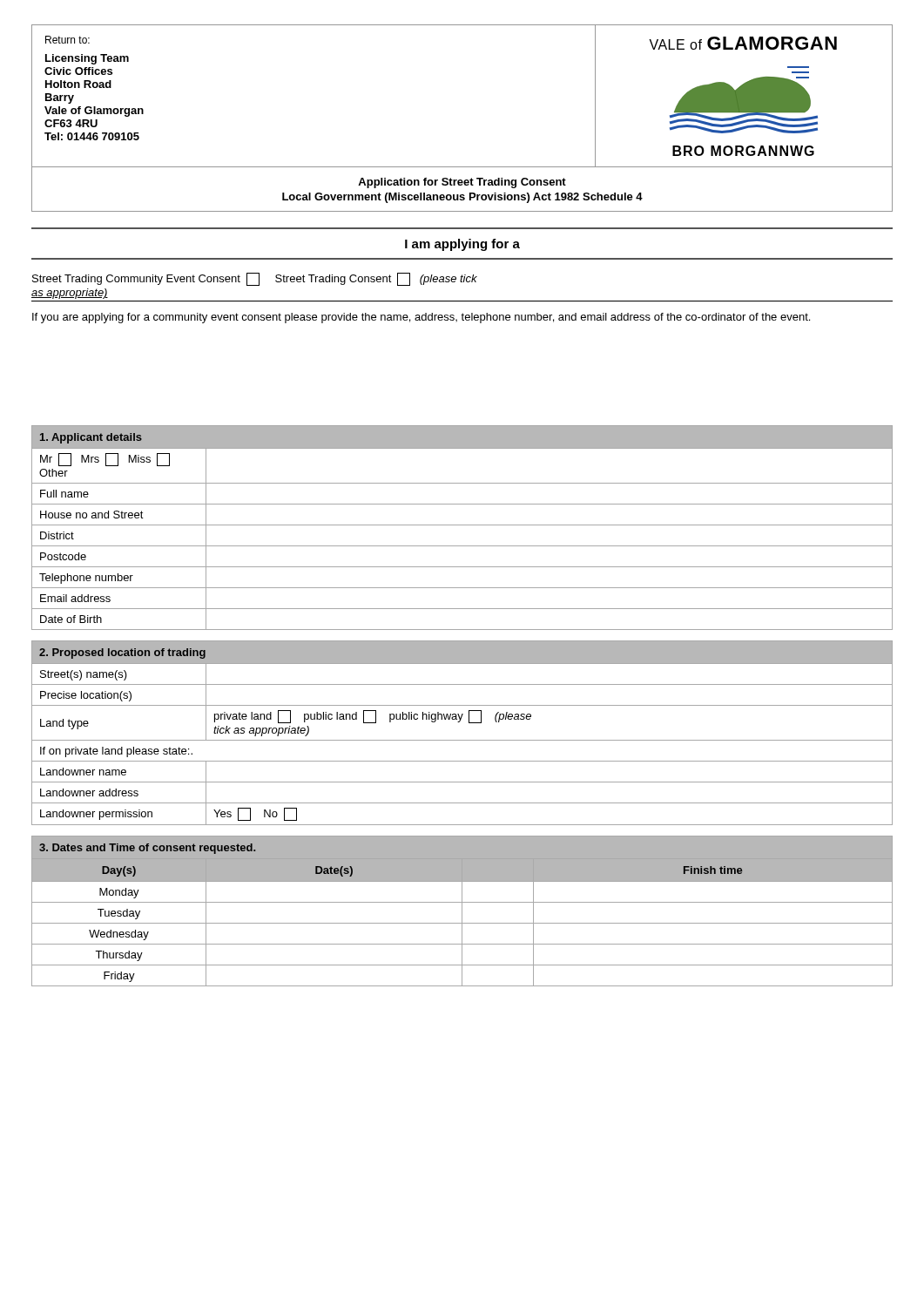Viewport: 924px width, 1307px height.
Task: Locate the table with the text "Date of Birth"
Action: (x=462, y=527)
